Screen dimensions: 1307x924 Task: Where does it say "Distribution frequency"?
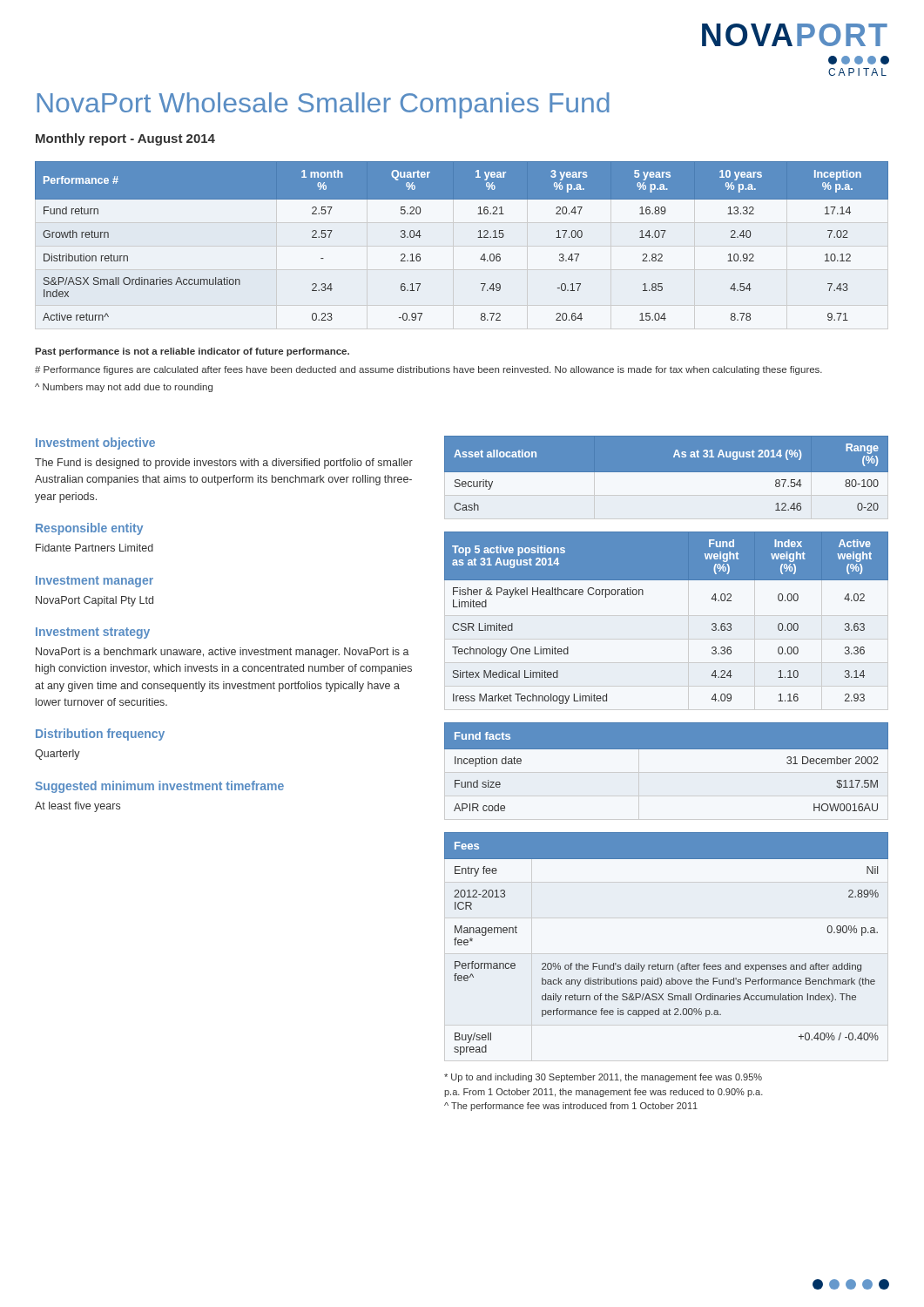[x=100, y=734]
